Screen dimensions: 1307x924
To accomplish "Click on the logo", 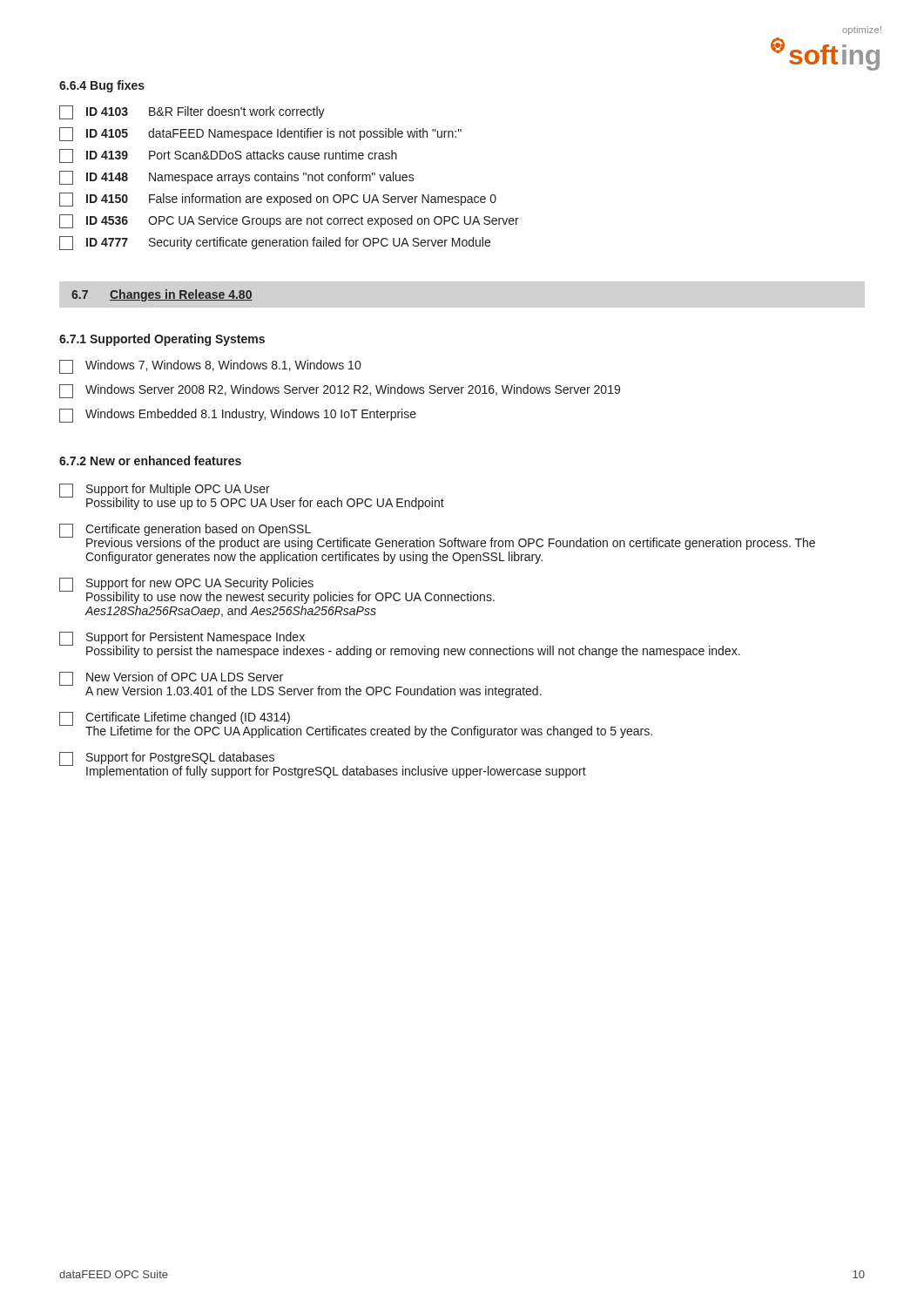I will [826, 48].
